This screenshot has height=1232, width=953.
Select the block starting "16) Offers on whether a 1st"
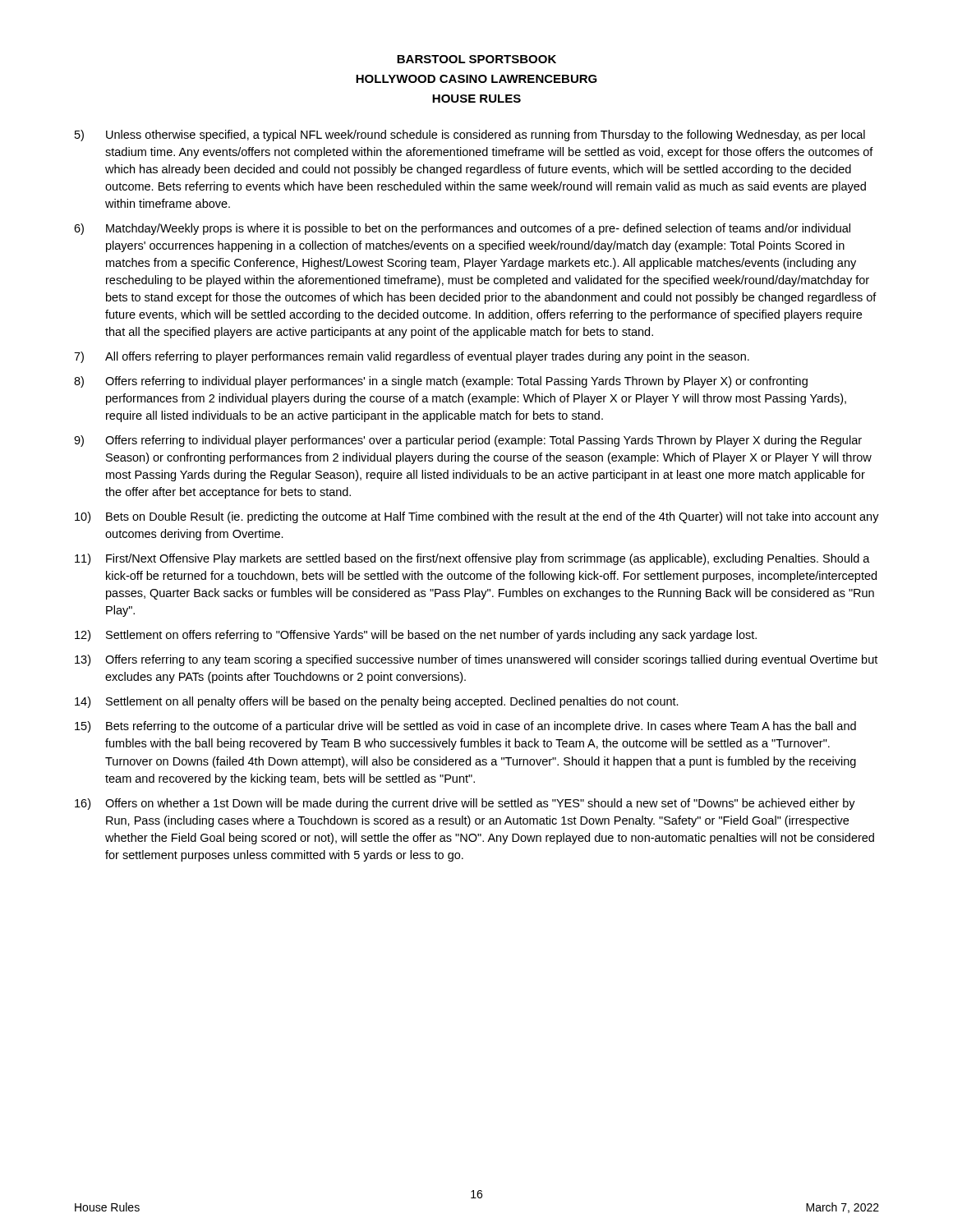476,829
